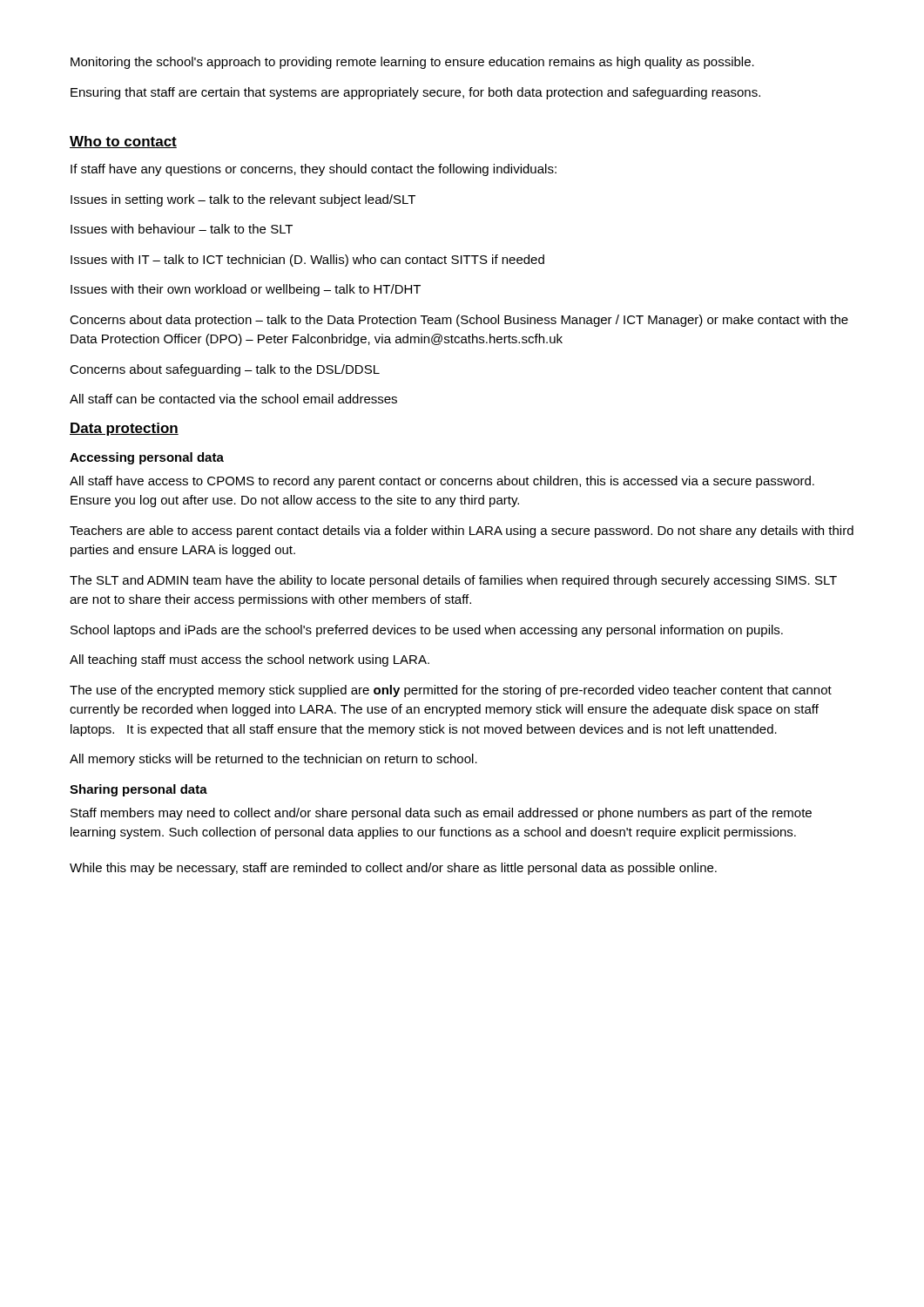Point to the text block starting "Sharing personal data"
Viewport: 924px width, 1307px height.
[x=138, y=790]
